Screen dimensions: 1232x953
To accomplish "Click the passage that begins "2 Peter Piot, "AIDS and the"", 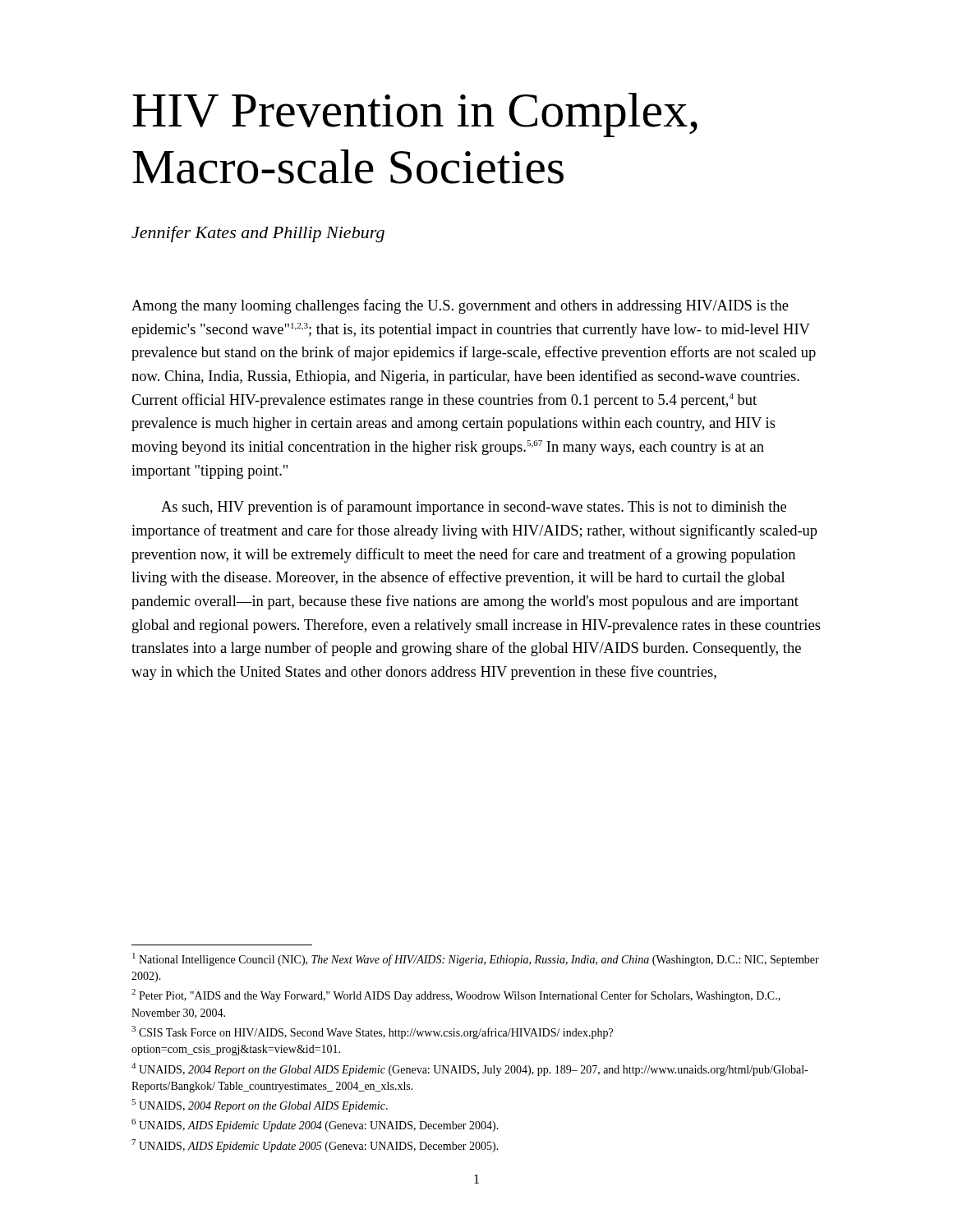I will tap(476, 1005).
